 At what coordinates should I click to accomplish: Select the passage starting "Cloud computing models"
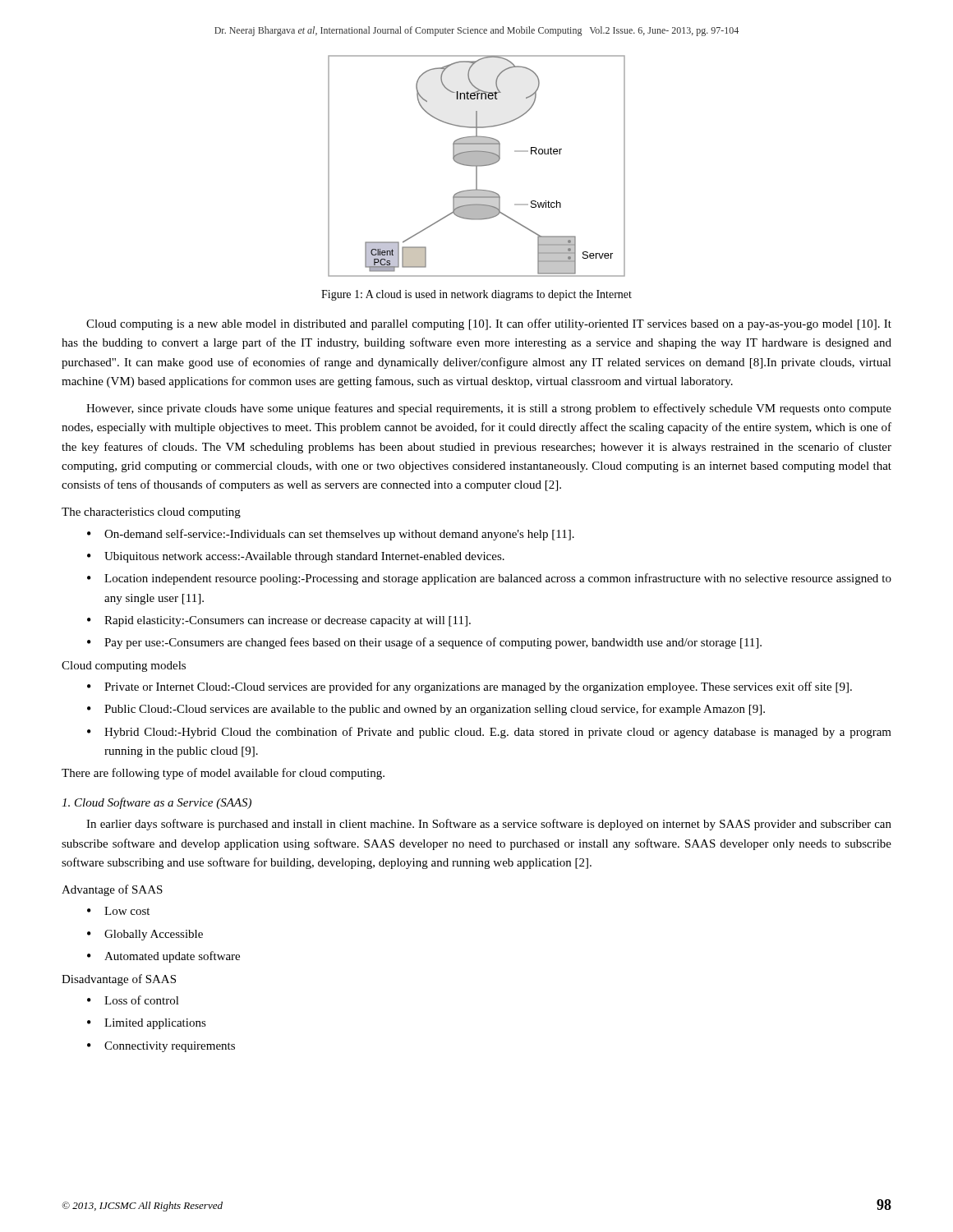pos(124,665)
